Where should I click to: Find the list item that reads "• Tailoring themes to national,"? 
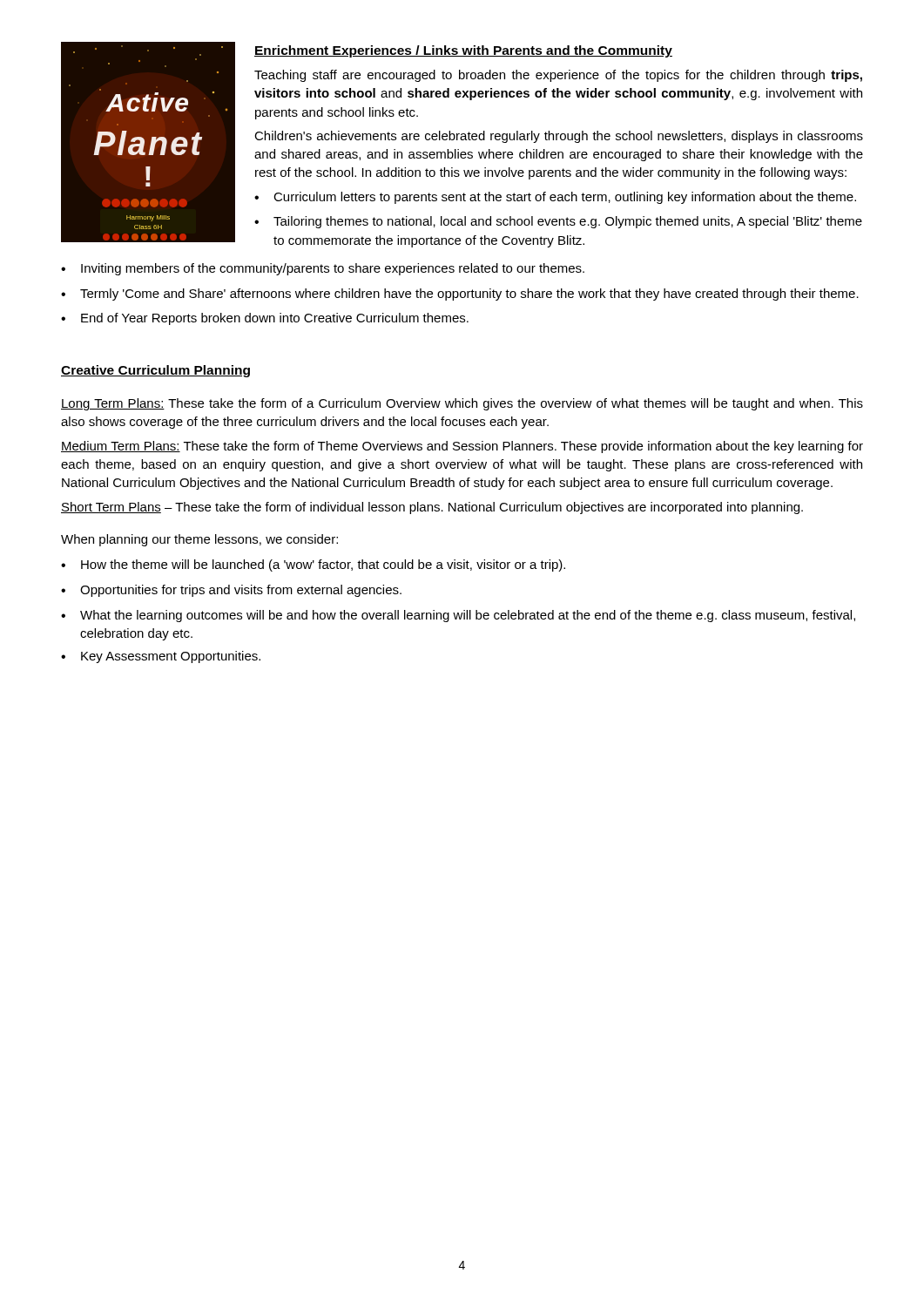559,231
